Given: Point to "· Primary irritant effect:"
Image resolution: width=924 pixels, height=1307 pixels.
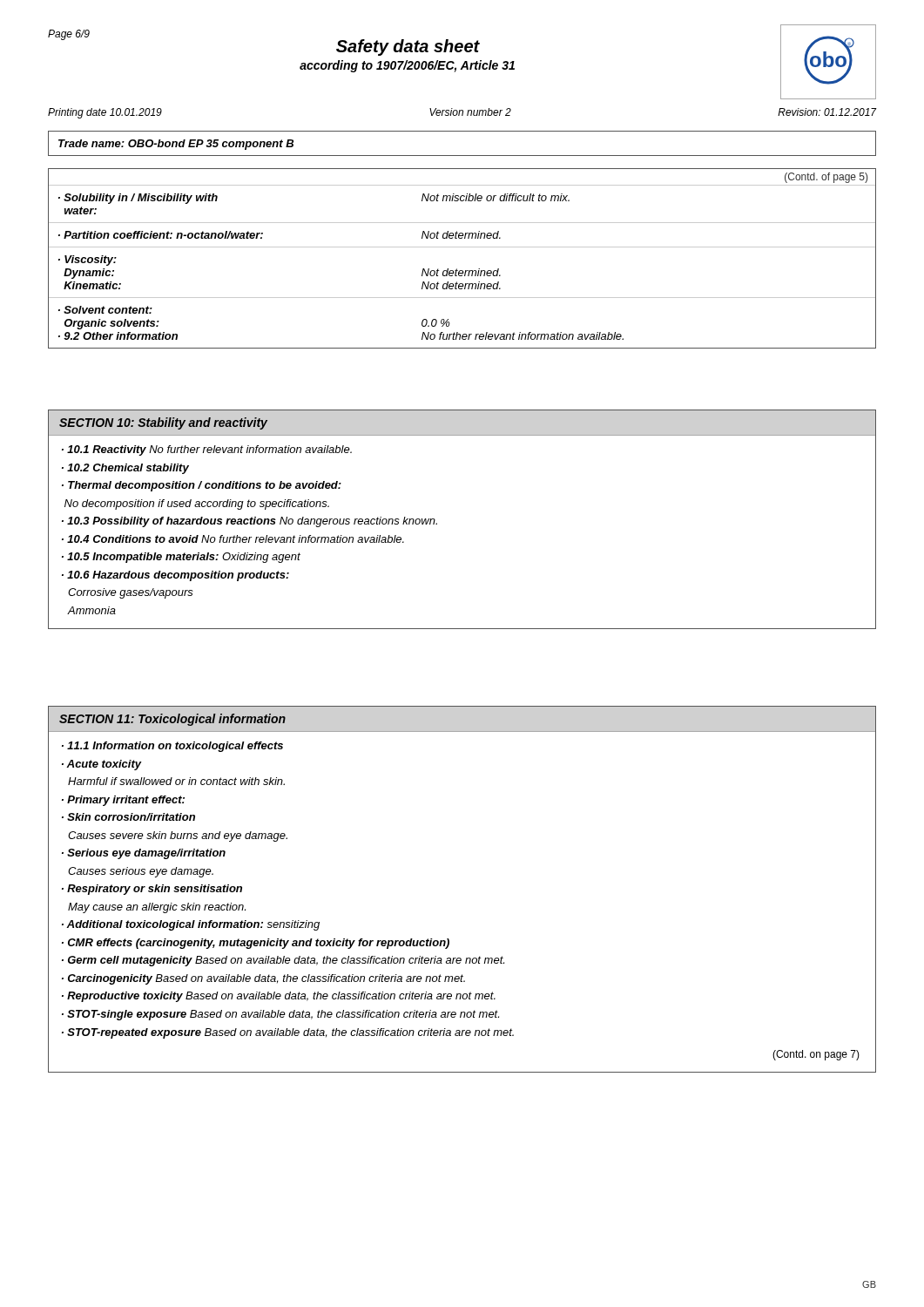Looking at the screenshot, I should [x=123, y=799].
